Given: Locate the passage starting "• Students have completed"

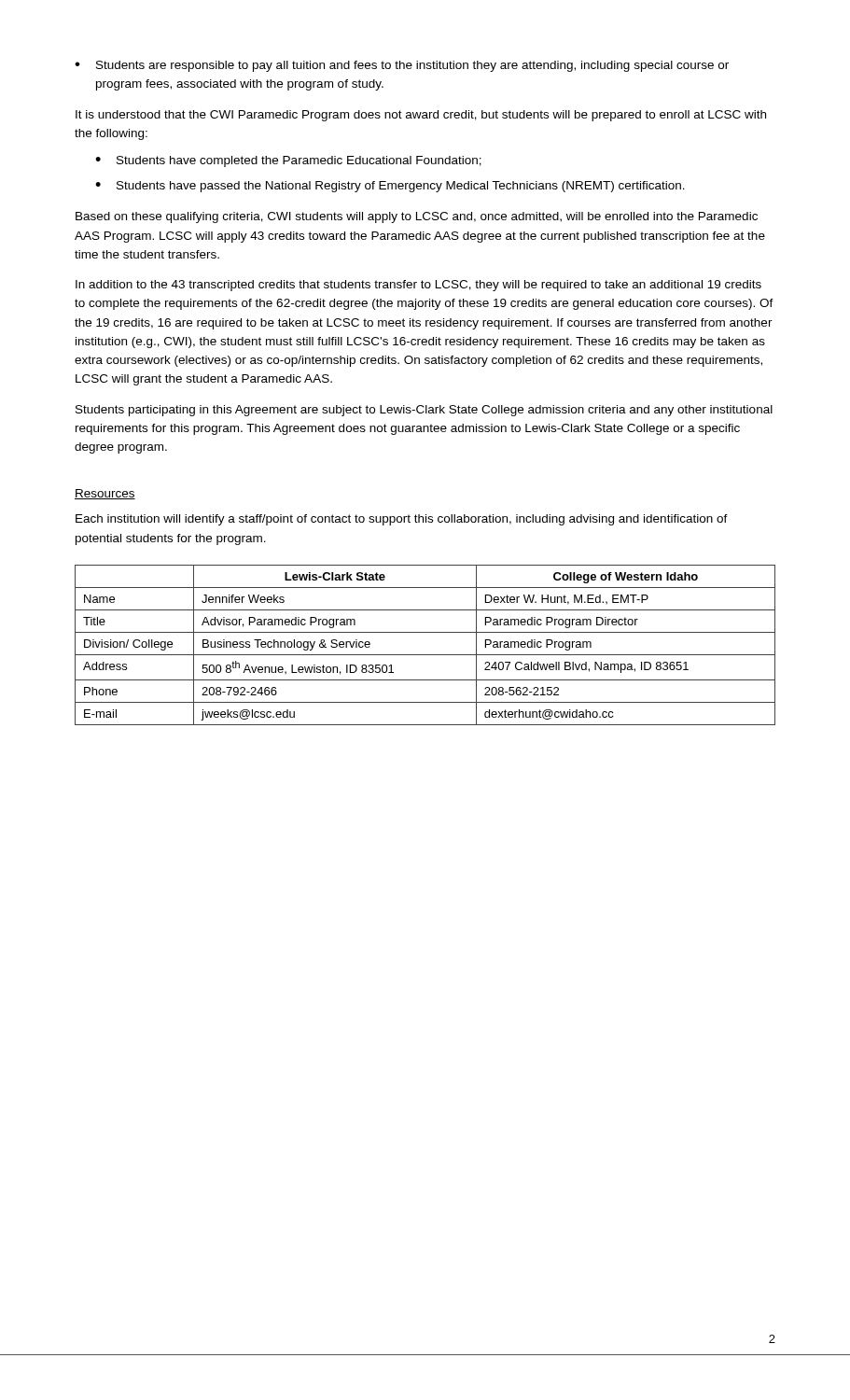Looking at the screenshot, I should coord(435,161).
